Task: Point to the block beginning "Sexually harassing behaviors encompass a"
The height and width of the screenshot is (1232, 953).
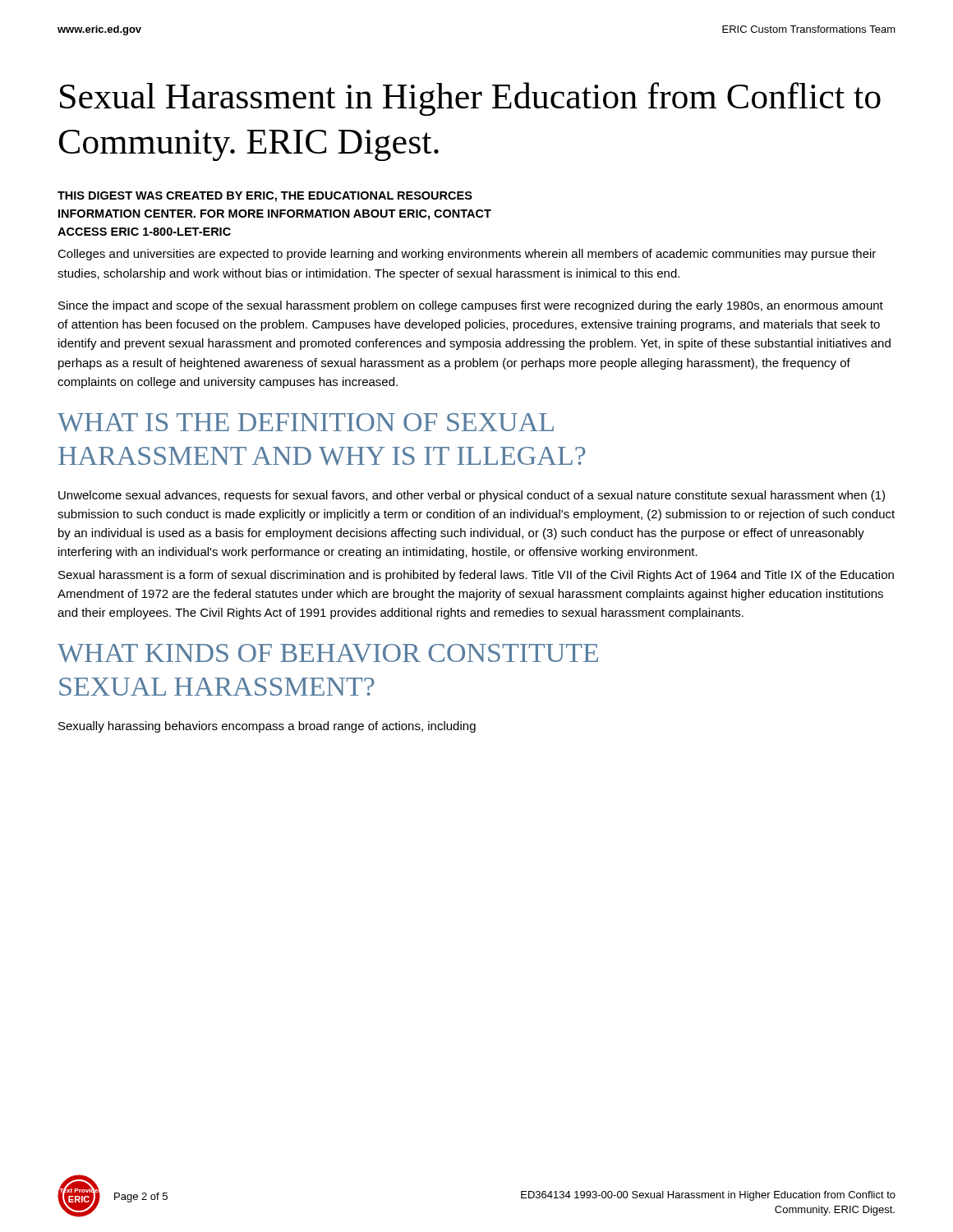Action: 476,726
